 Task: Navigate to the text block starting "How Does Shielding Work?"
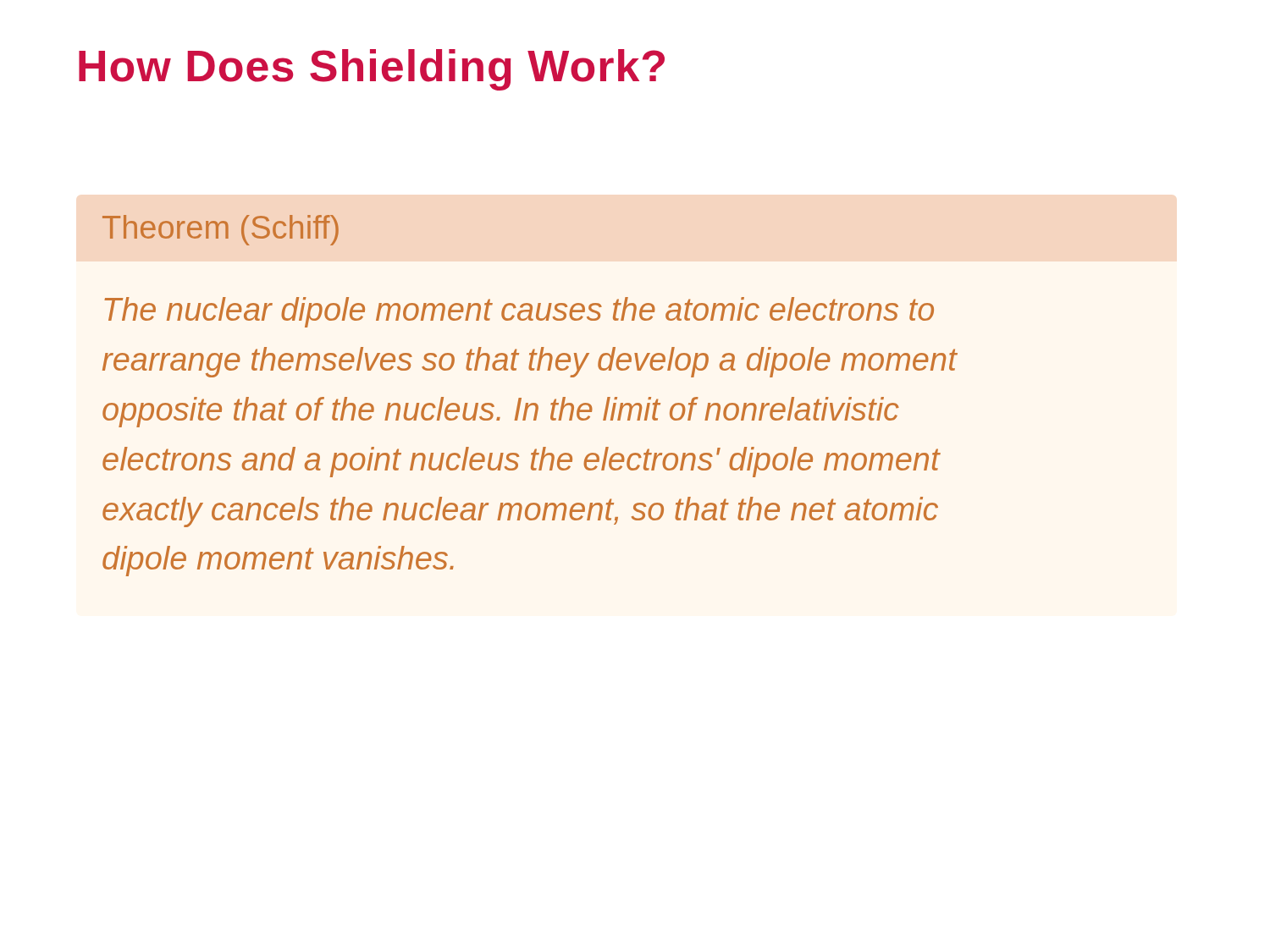[x=372, y=66]
